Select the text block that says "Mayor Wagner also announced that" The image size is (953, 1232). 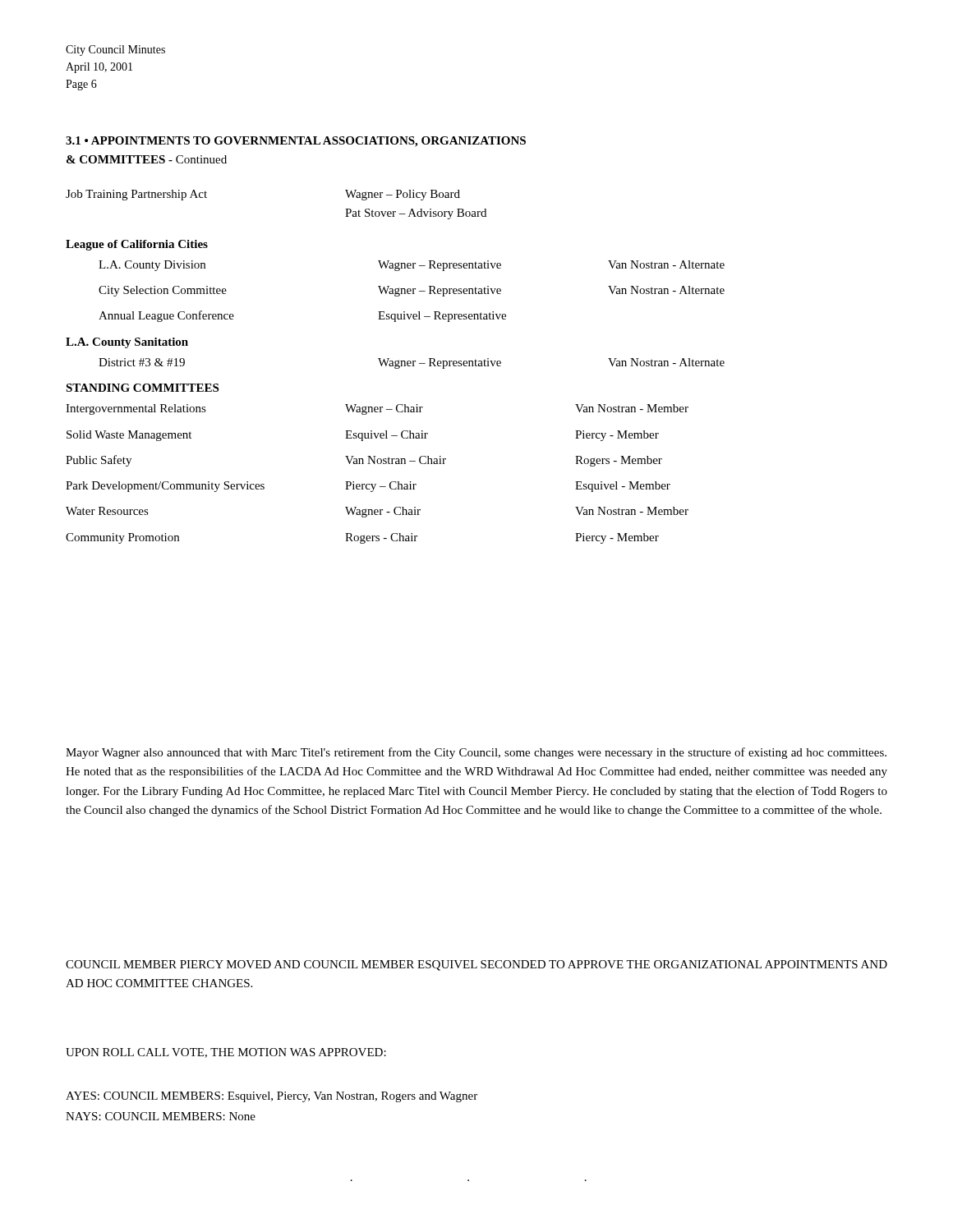pos(476,781)
